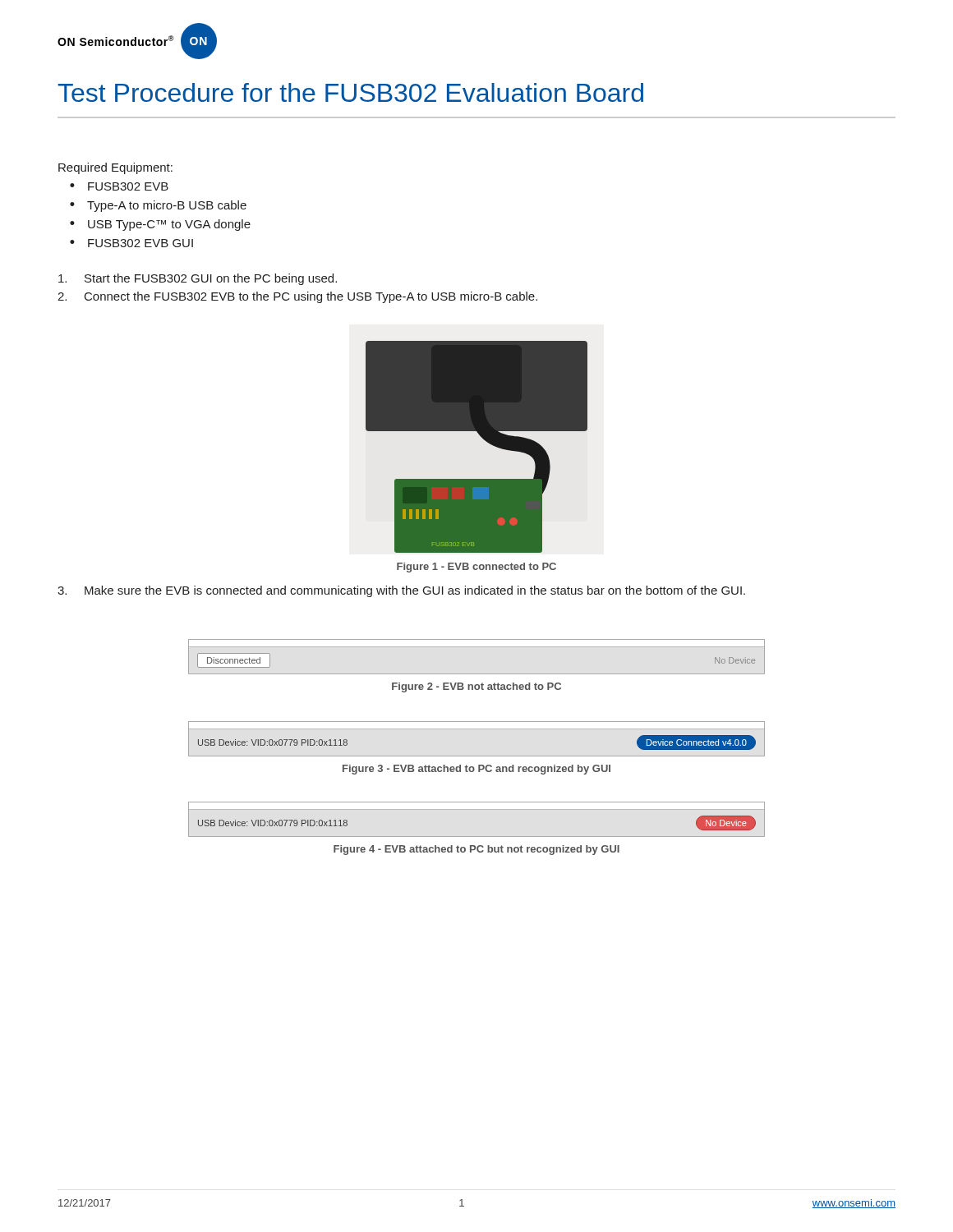
Task: Select the region starting "2. Connect the FUSB302 EVB"
Action: coord(298,296)
